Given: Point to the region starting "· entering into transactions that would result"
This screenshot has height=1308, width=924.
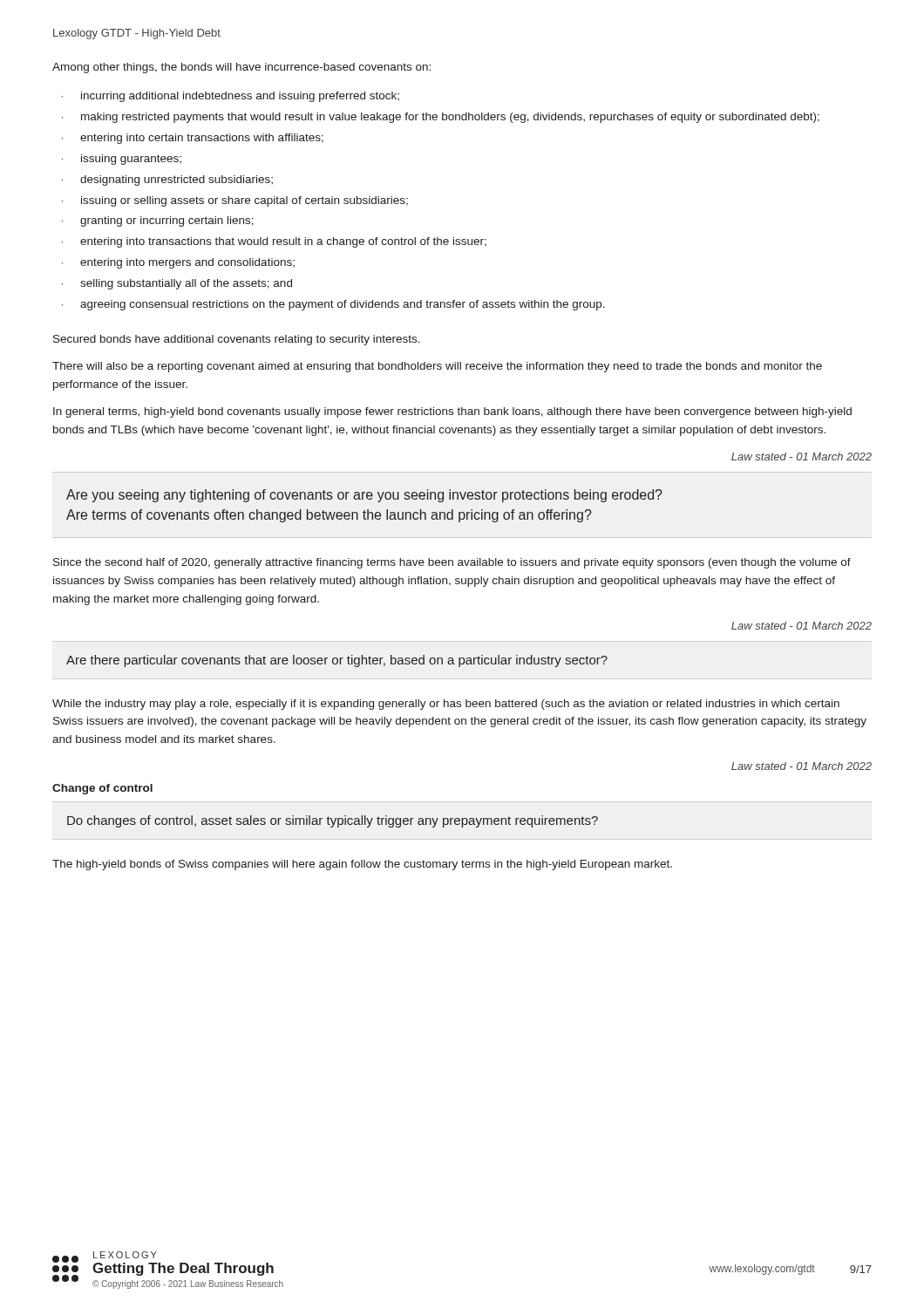Looking at the screenshot, I should click(466, 242).
